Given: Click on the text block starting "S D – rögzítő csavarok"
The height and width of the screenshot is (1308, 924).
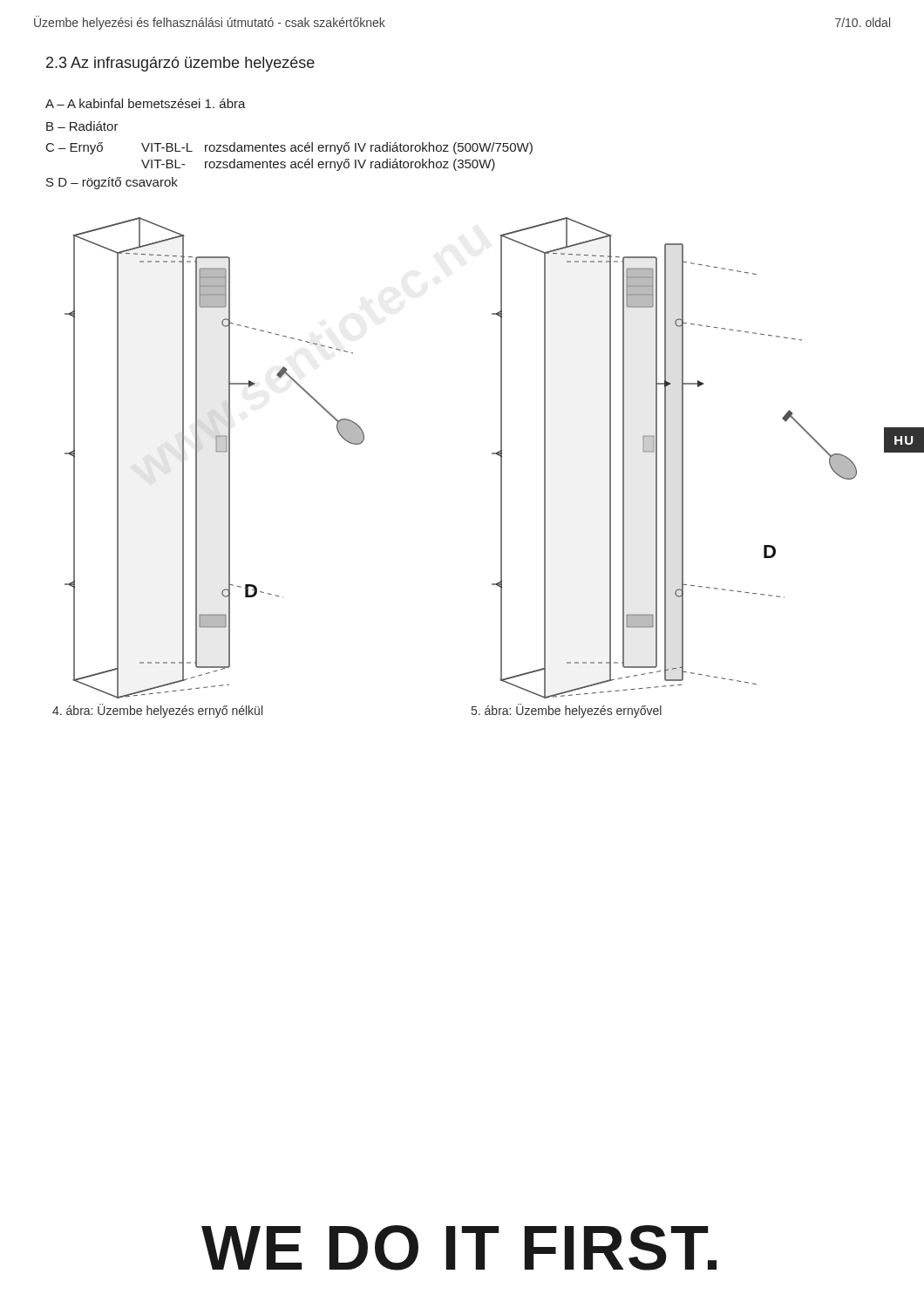Looking at the screenshot, I should [x=111, y=181].
